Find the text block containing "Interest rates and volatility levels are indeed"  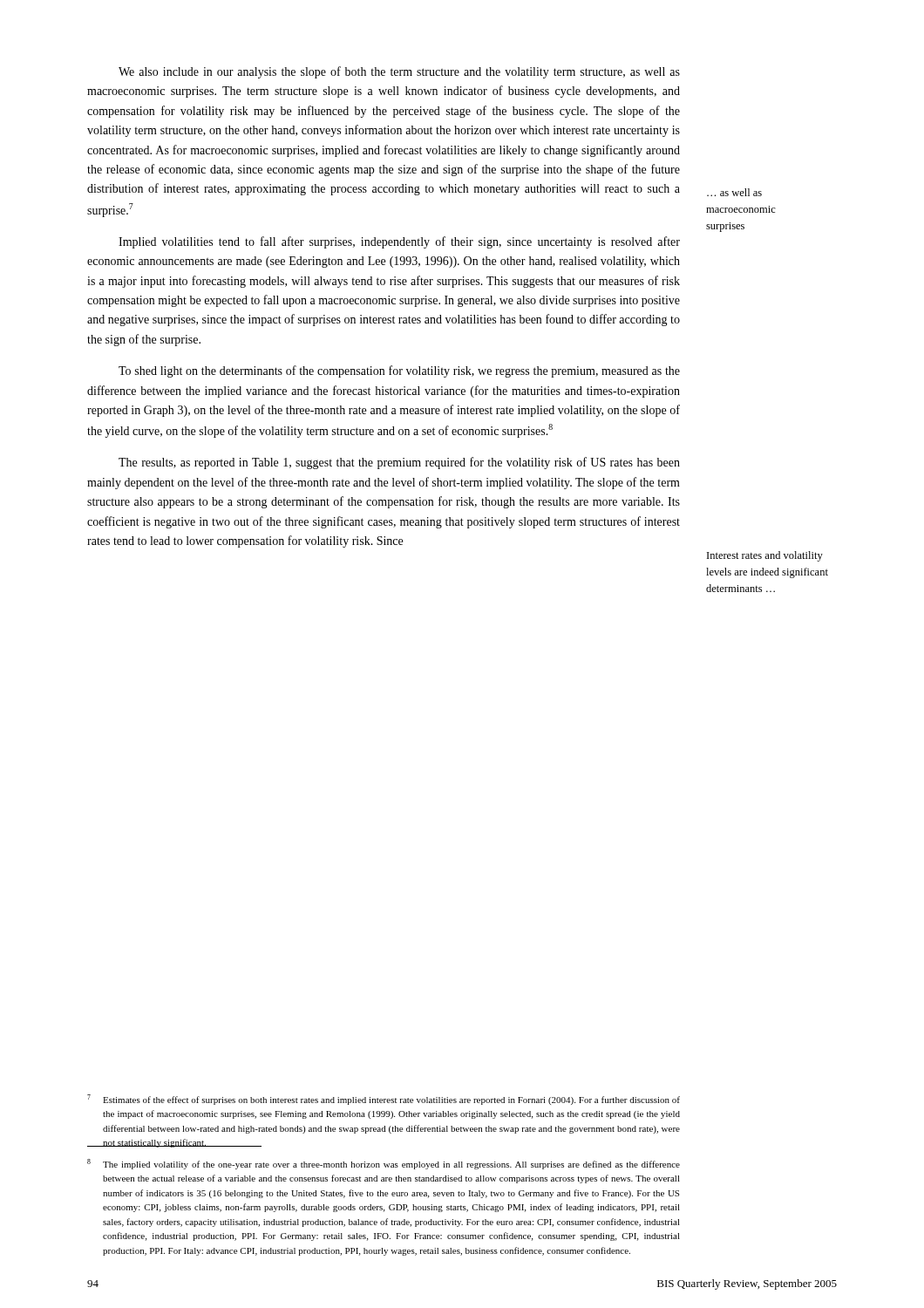pyautogui.click(x=767, y=572)
